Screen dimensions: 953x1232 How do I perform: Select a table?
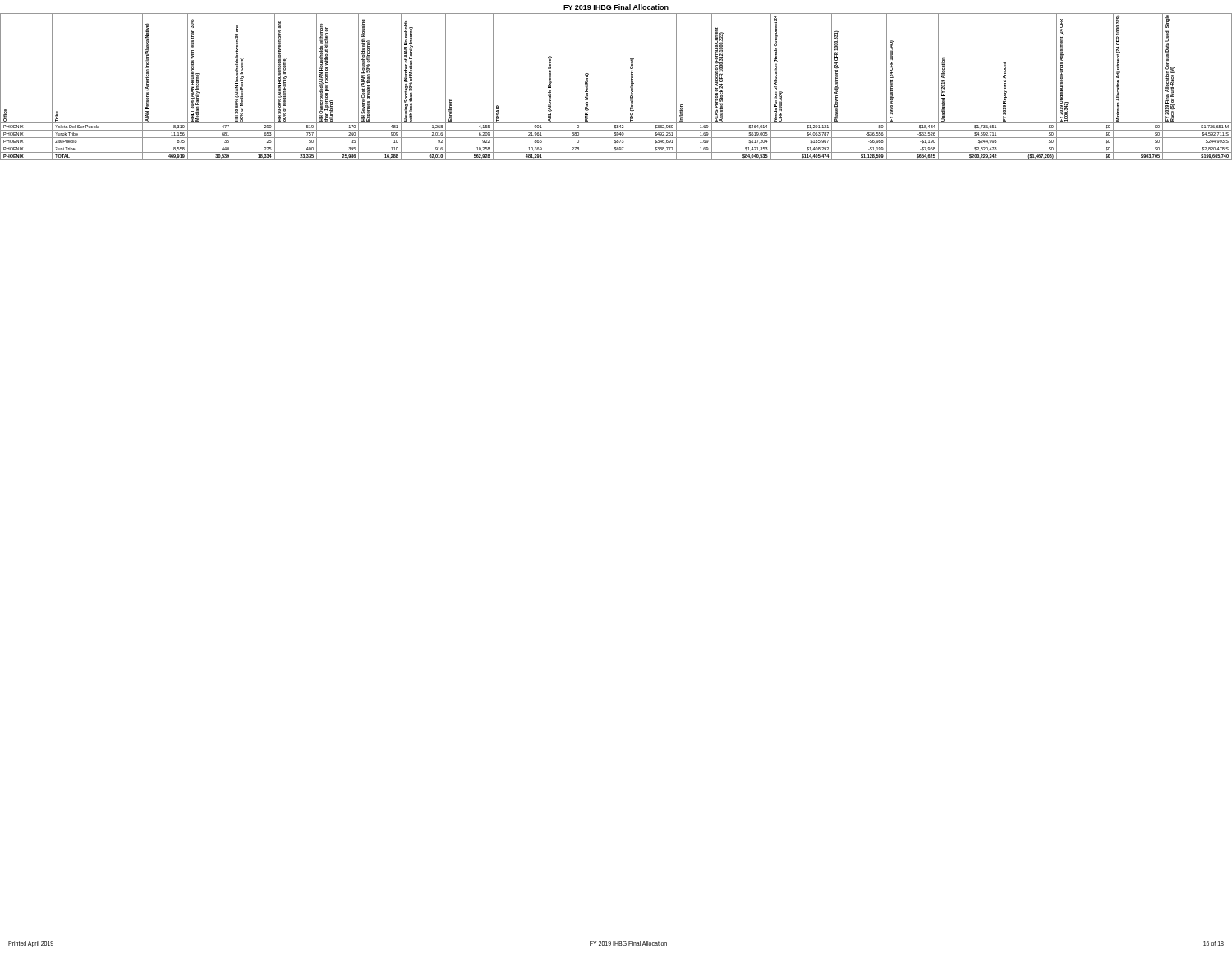coord(616,87)
